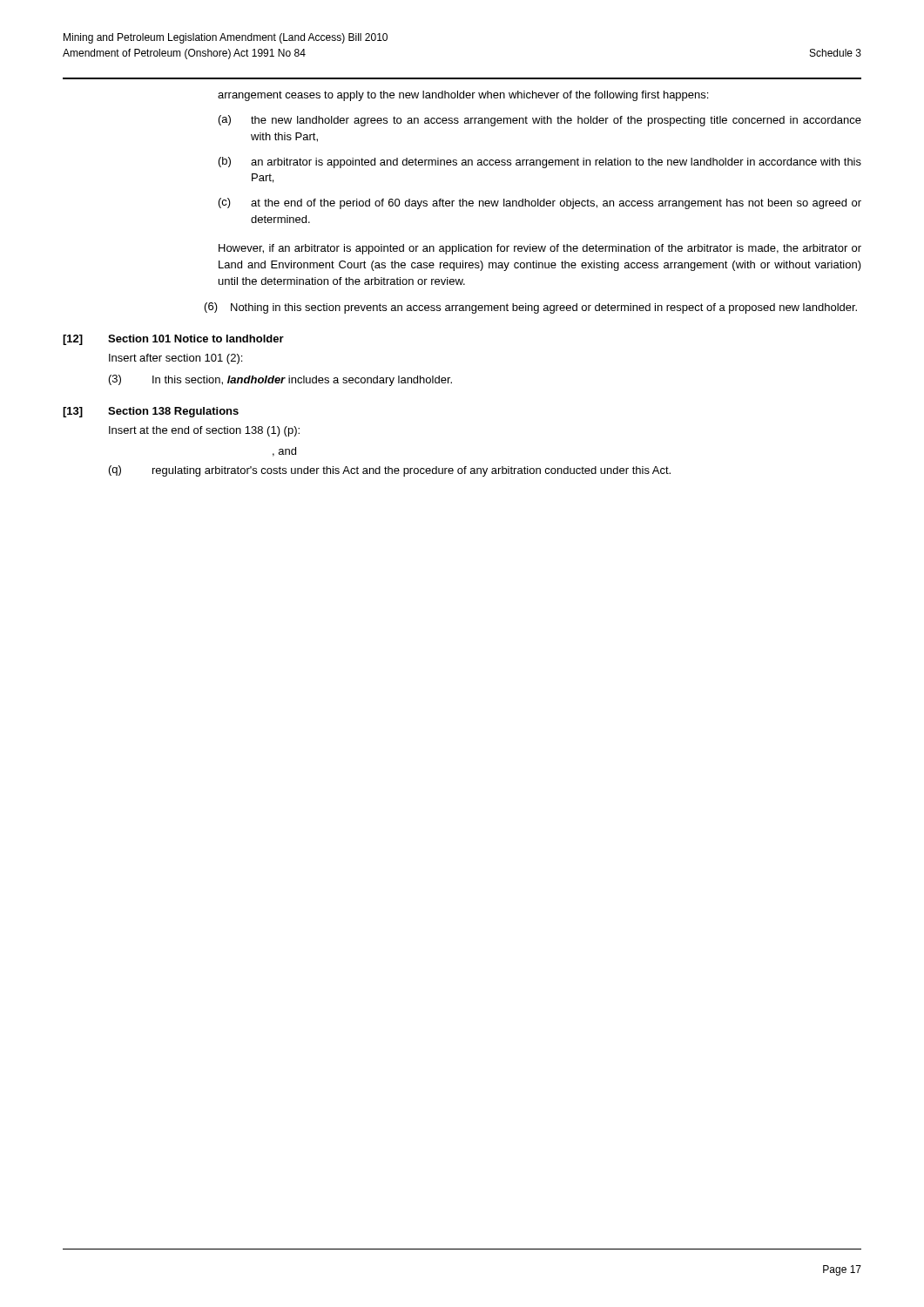Click the passage that begins "However, if an arbitrator is appointed or an"
This screenshot has height=1307, width=924.
click(x=539, y=264)
